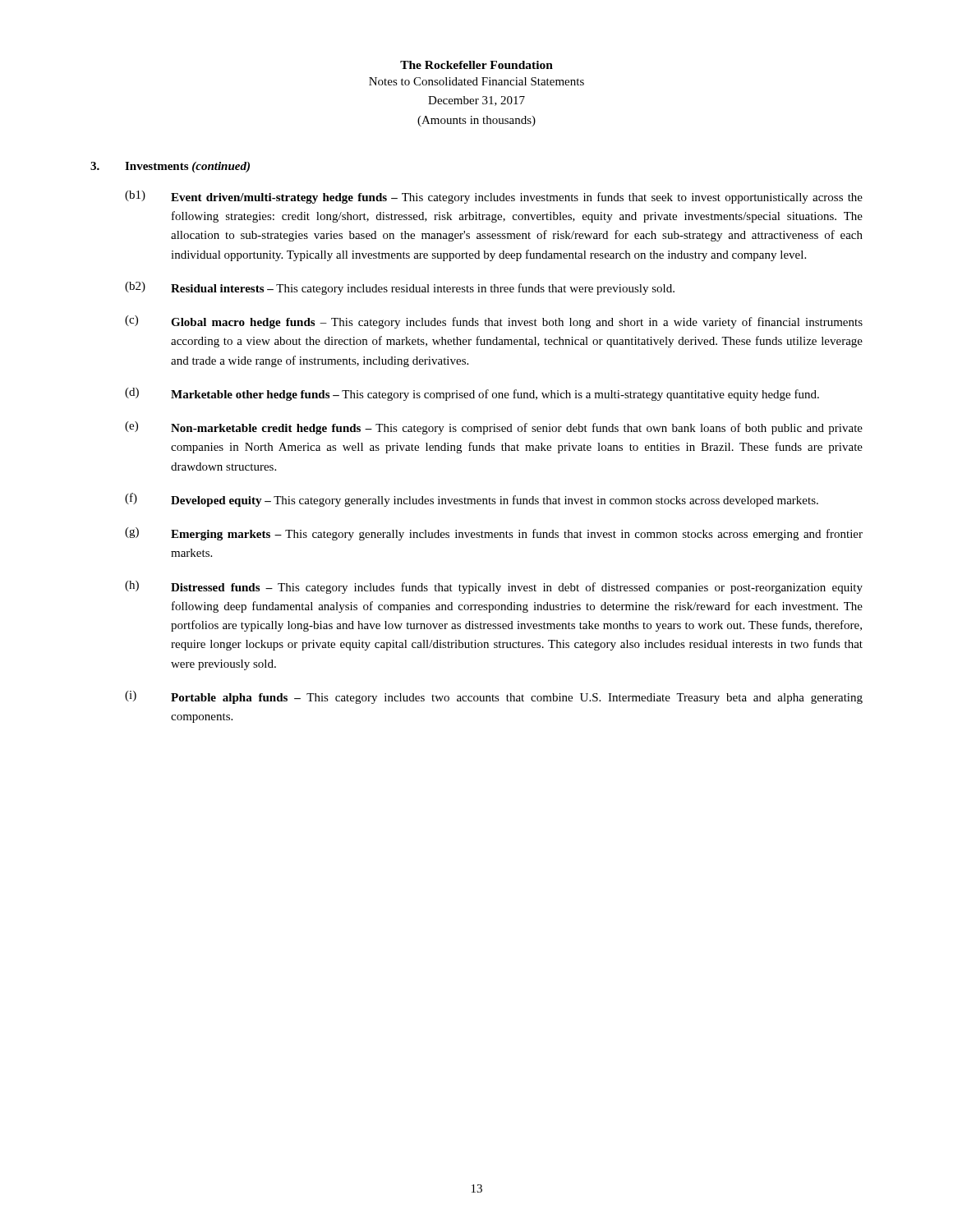Locate the block starting "(e) Non-marketable credit hedge funds – This category"
The height and width of the screenshot is (1232, 953).
pos(476,448)
